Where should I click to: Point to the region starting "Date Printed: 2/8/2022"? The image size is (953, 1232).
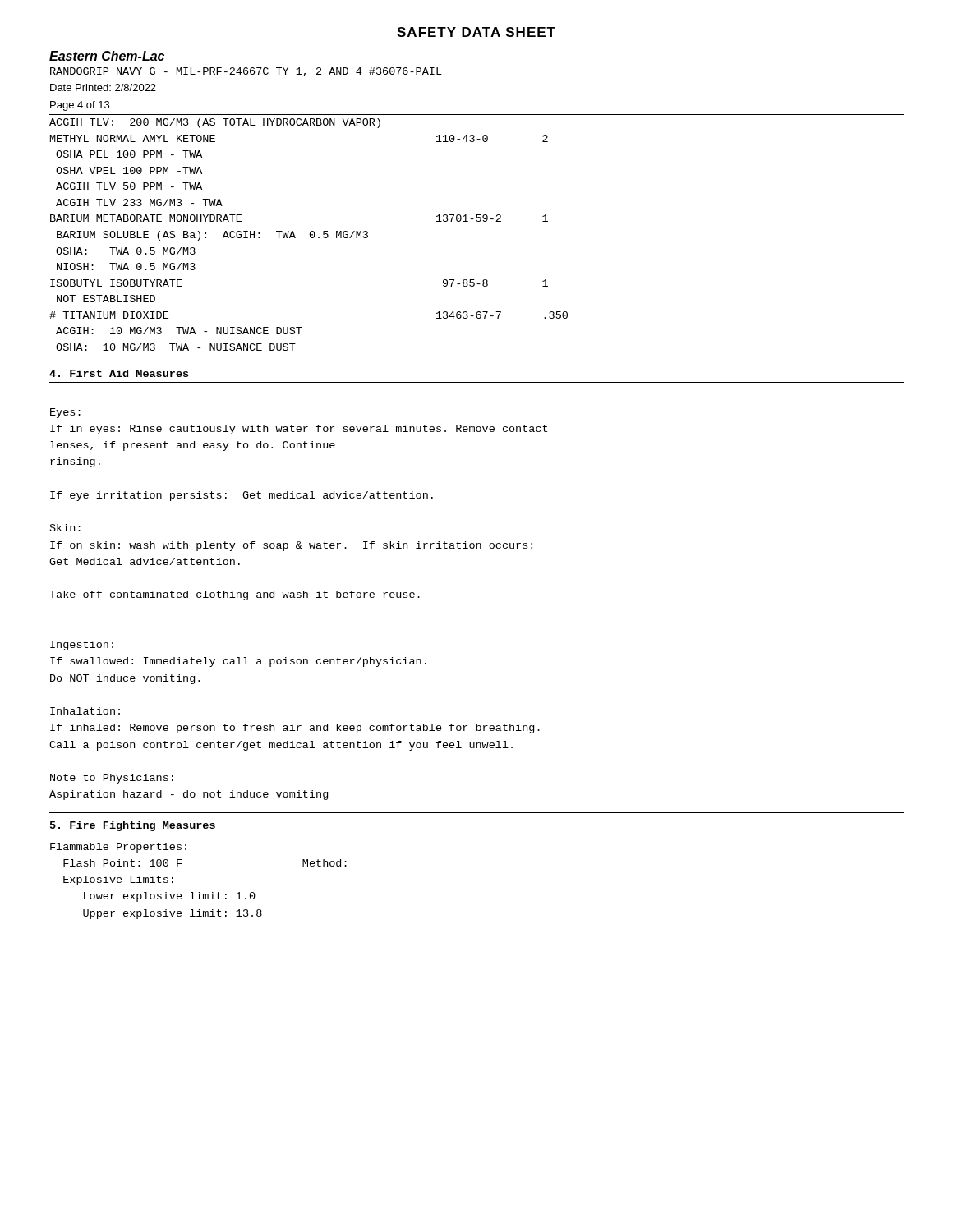tap(103, 87)
